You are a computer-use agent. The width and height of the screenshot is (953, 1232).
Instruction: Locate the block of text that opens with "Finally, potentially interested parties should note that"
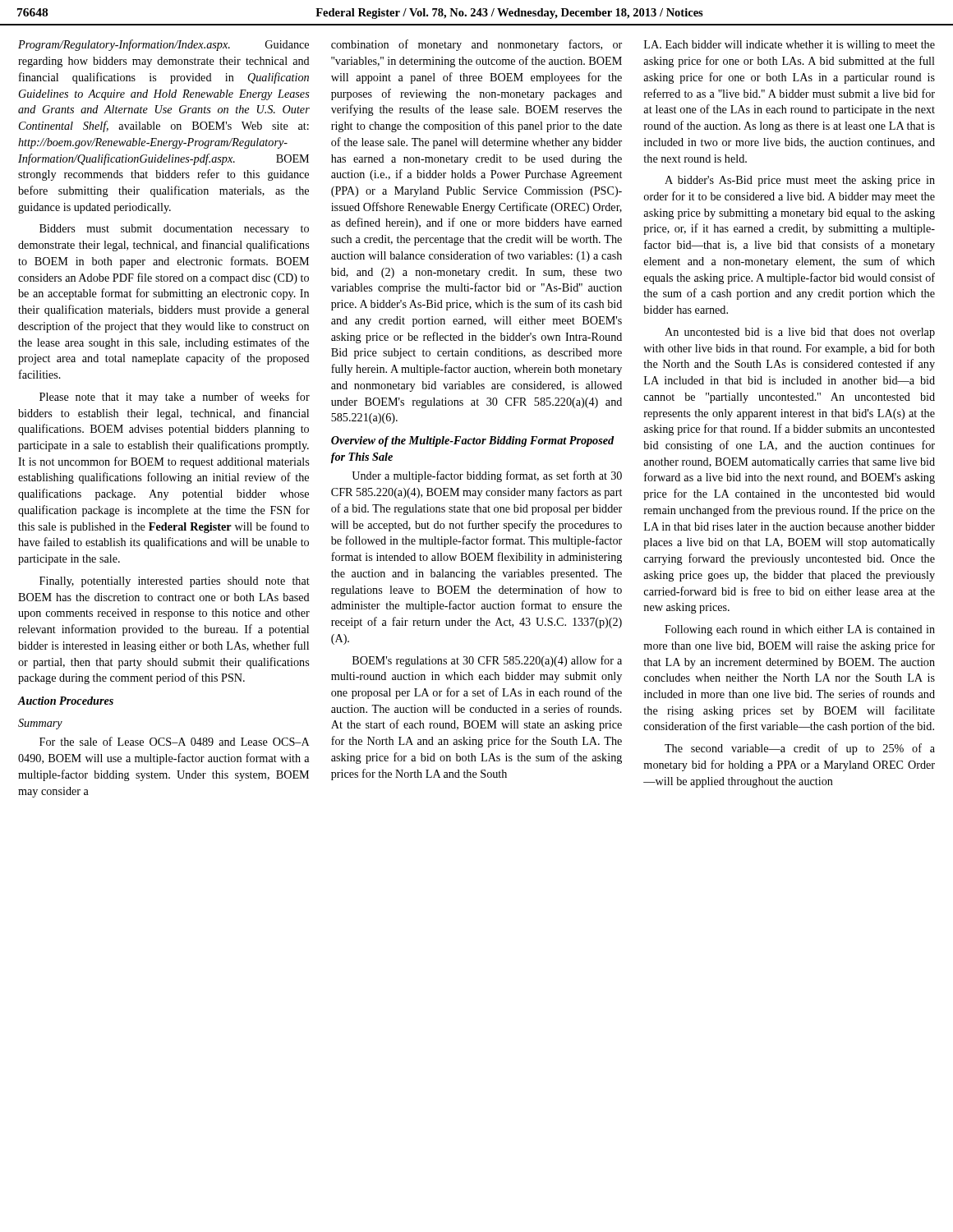click(164, 630)
